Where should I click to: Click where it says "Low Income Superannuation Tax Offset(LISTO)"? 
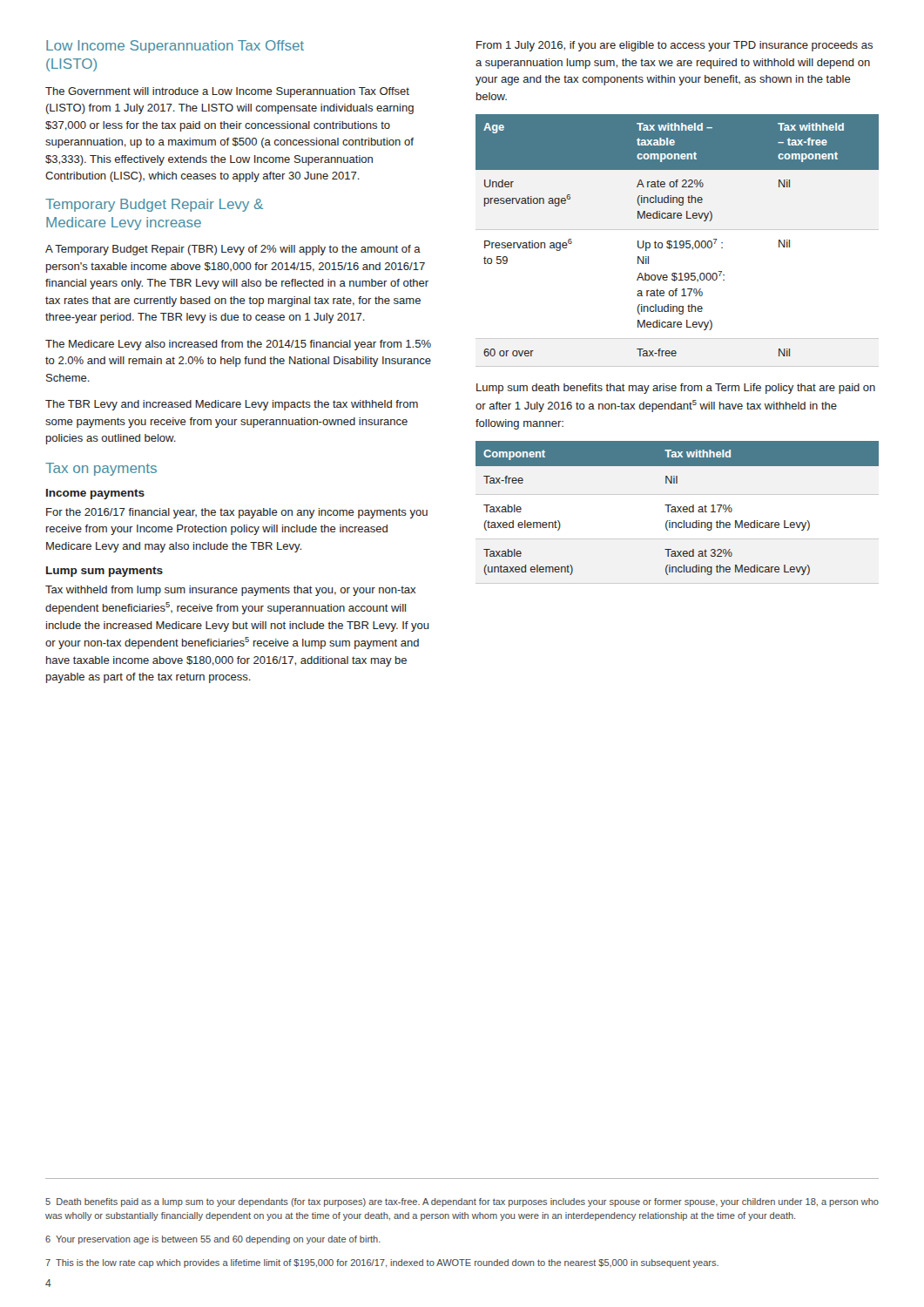(x=241, y=55)
